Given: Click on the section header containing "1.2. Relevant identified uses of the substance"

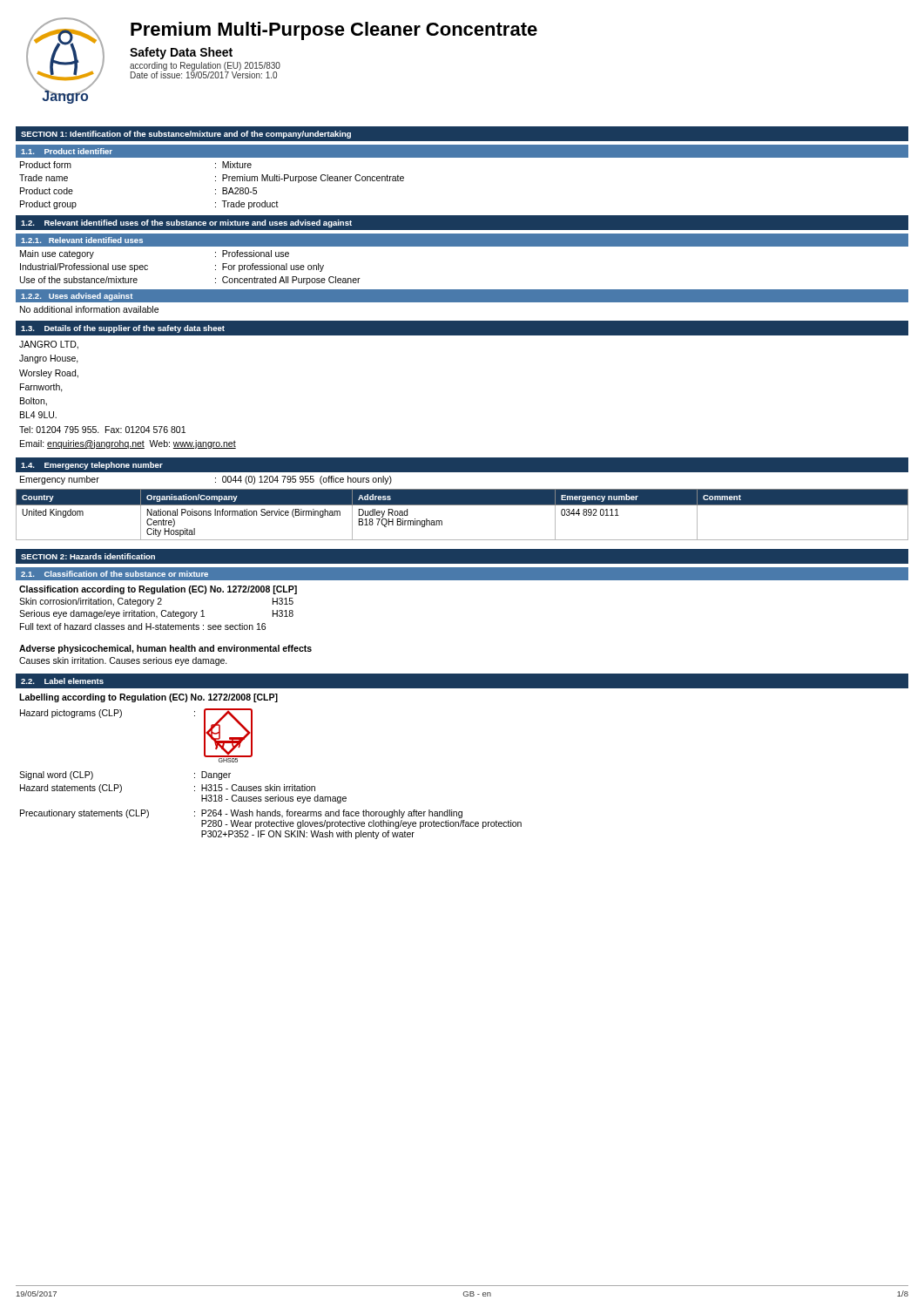Looking at the screenshot, I should (186, 223).
